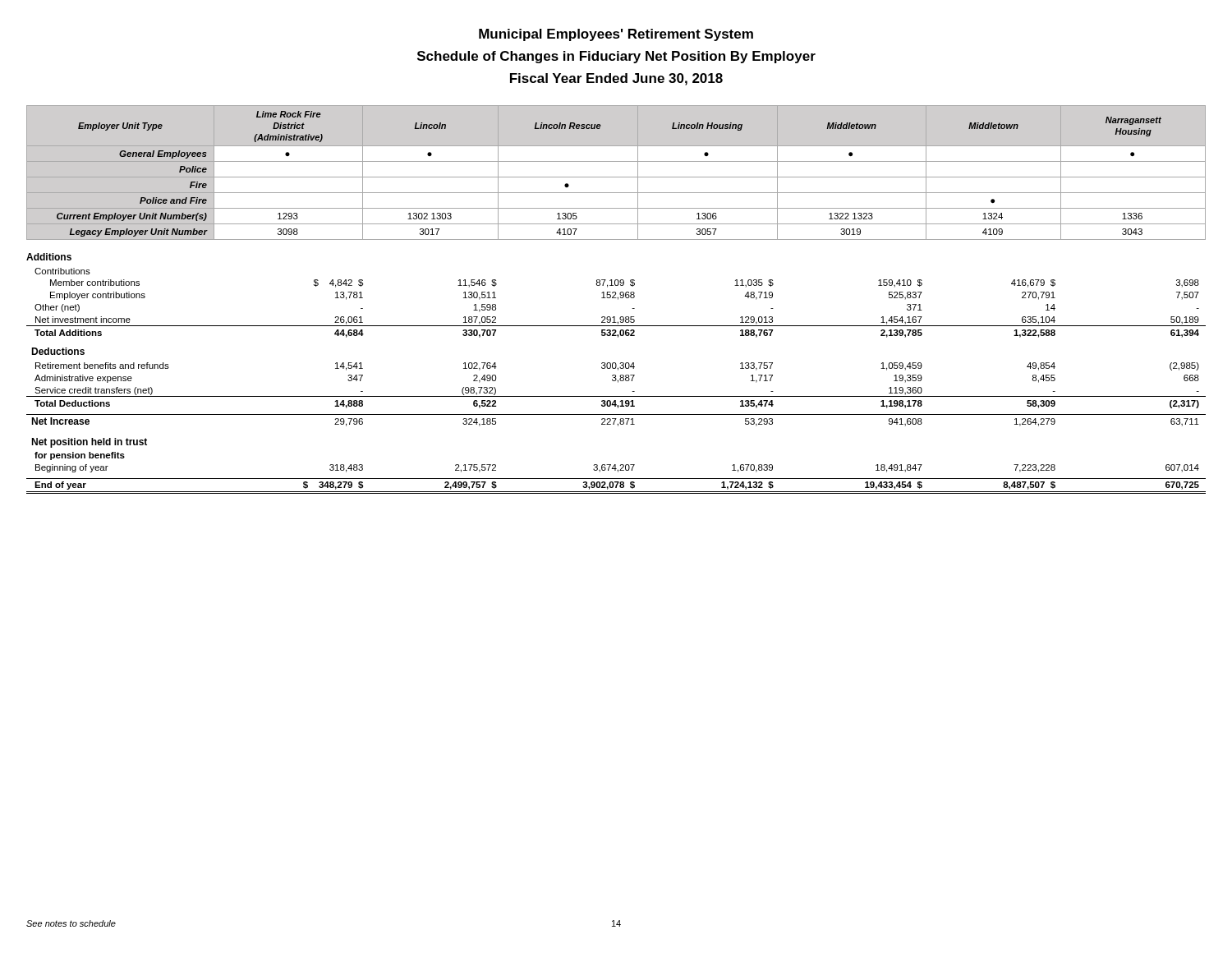Click the title

(616, 57)
